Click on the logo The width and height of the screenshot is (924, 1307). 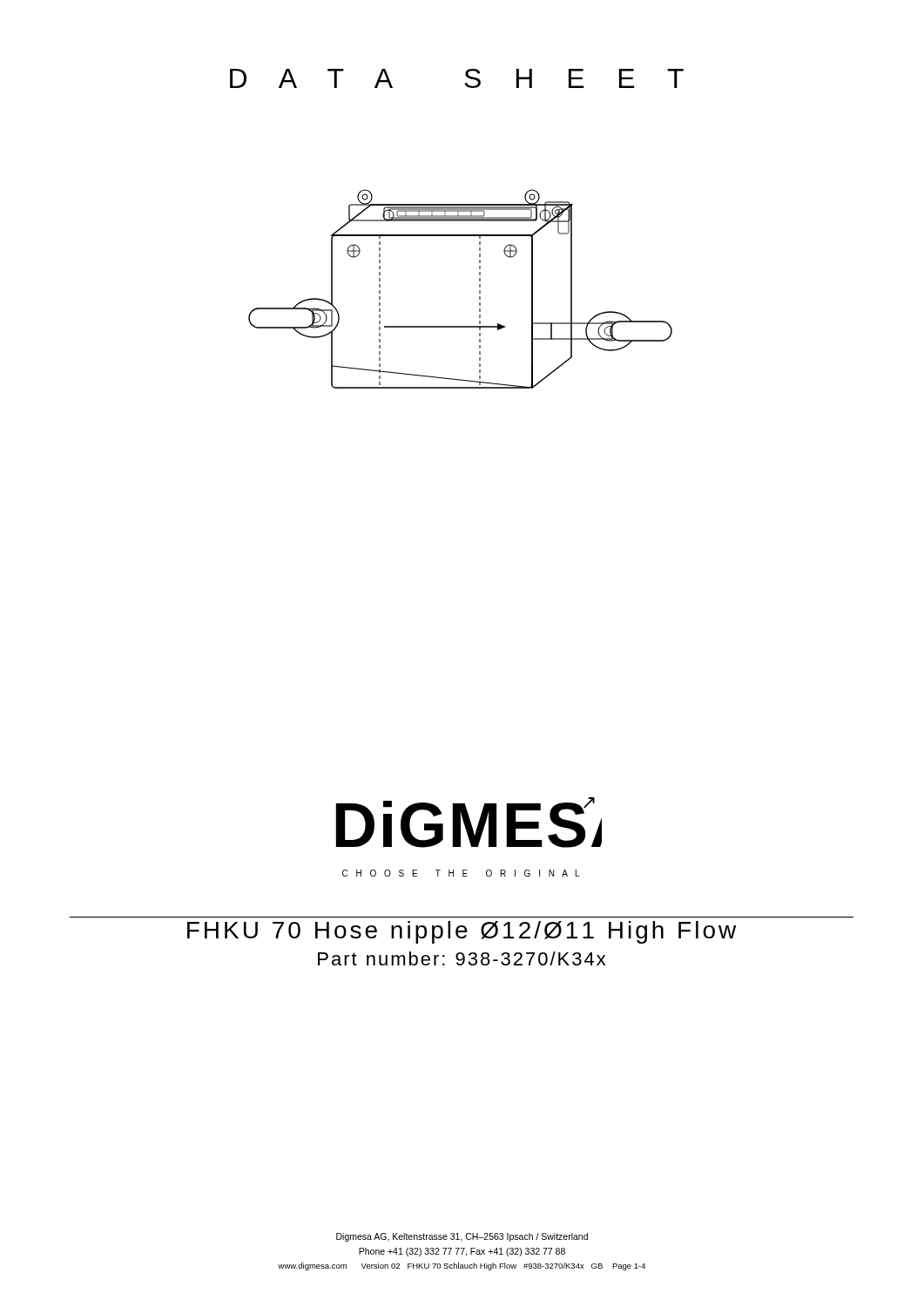[462, 831]
